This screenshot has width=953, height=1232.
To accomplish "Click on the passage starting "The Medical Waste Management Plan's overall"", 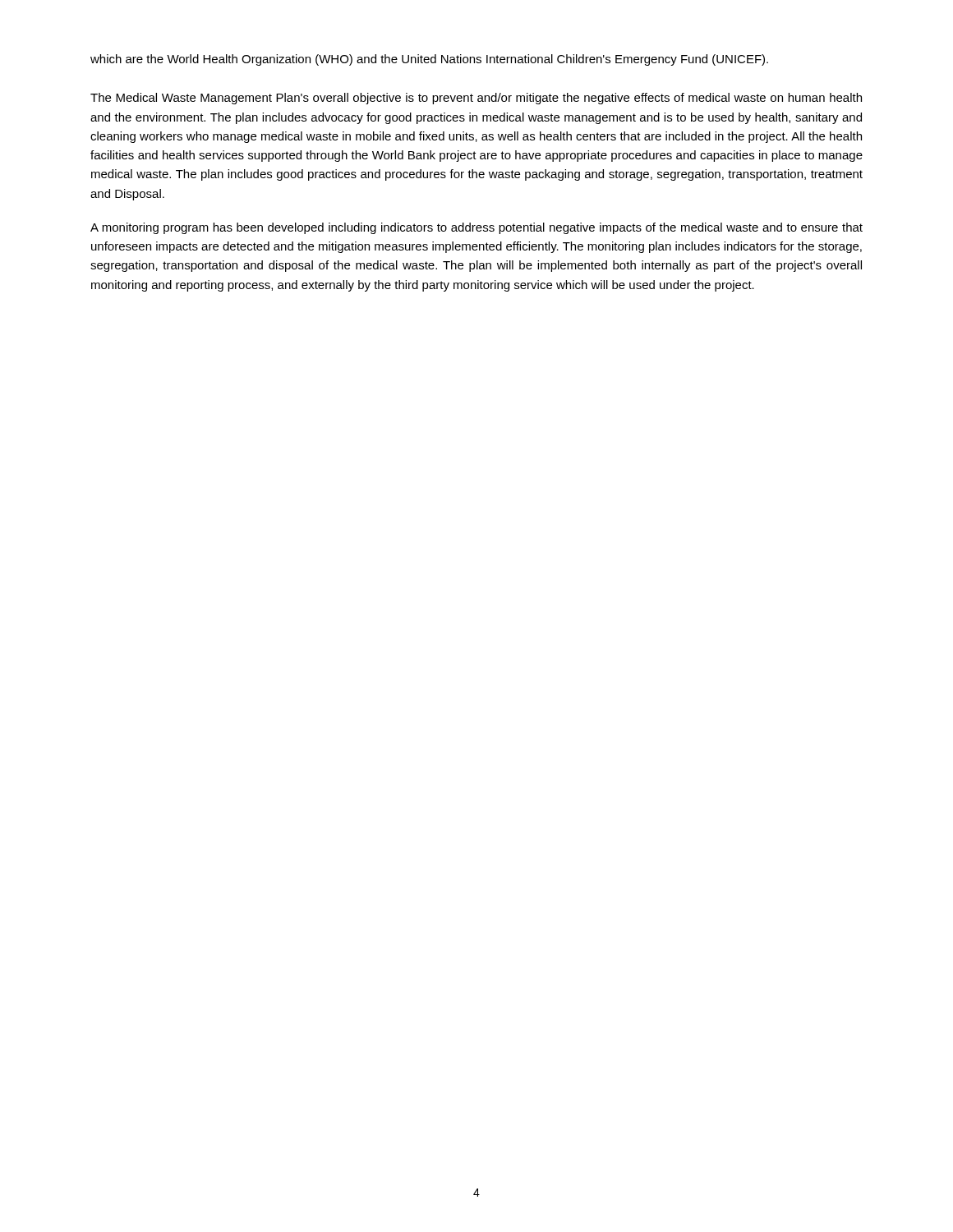I will pos(476,145).
